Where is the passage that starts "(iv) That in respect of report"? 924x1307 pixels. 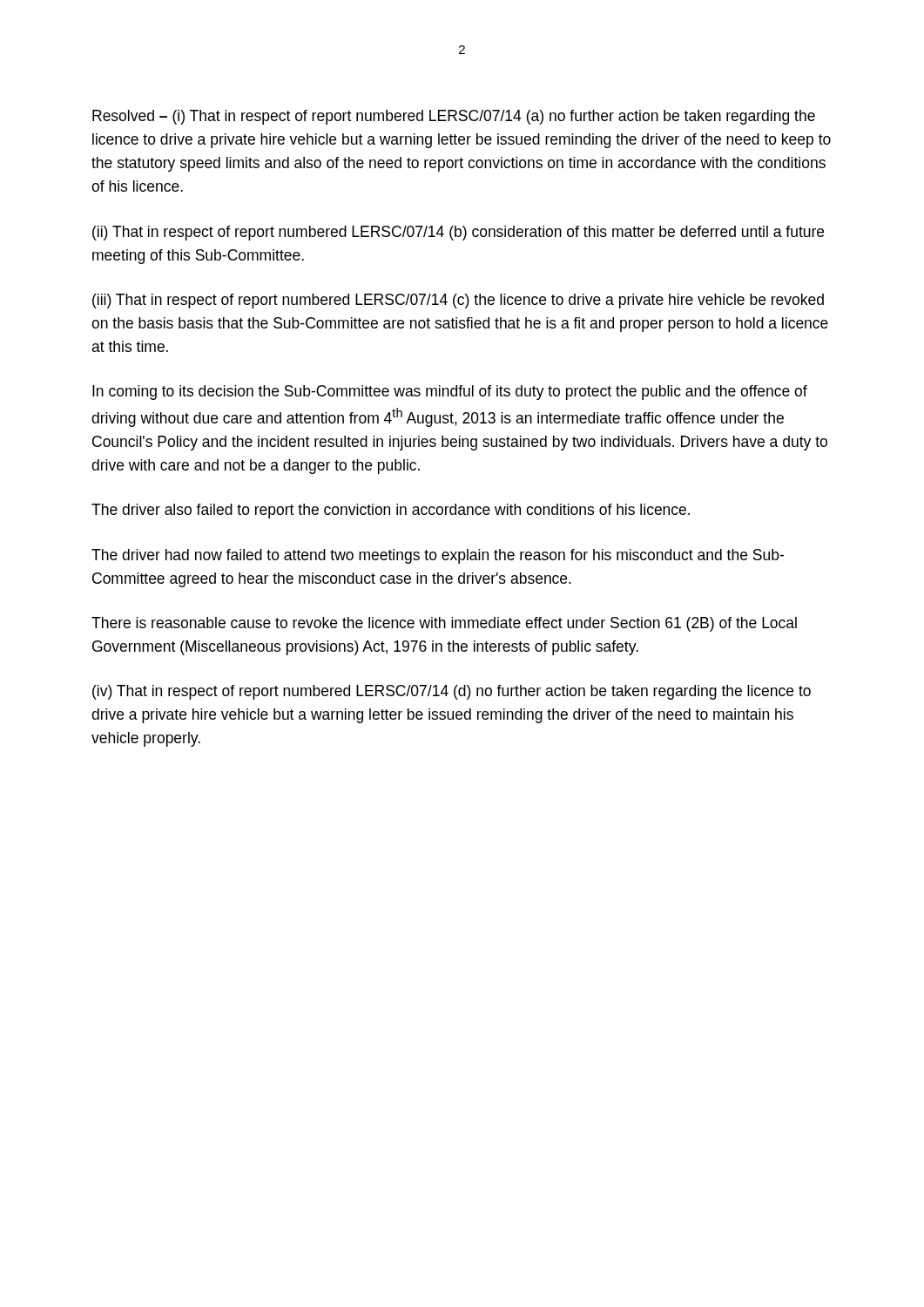click(x=451, y=715)
